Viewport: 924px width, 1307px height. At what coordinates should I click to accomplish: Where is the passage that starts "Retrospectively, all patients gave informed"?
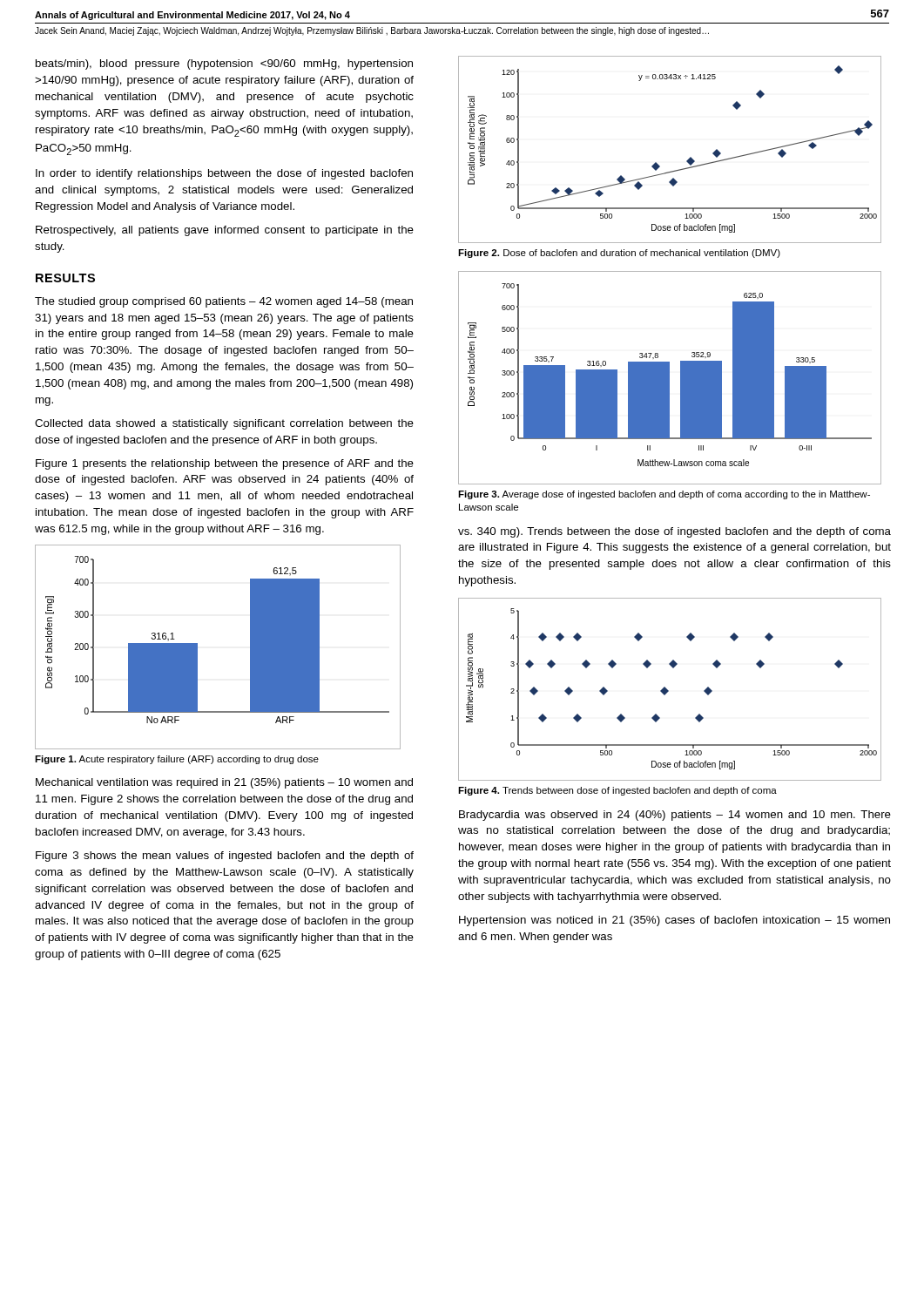[x=224, y=238]
